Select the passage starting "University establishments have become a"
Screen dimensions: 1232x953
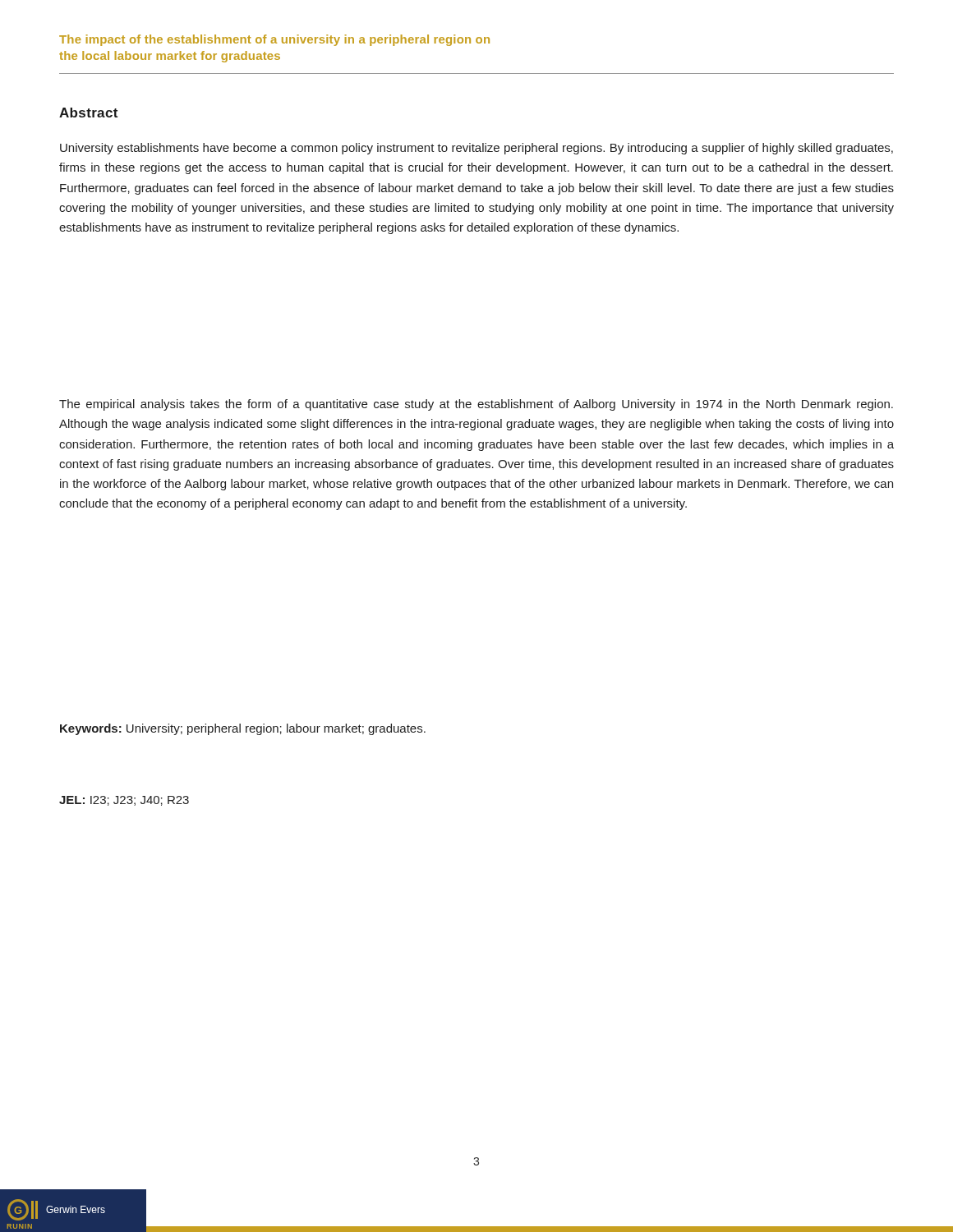476,187
